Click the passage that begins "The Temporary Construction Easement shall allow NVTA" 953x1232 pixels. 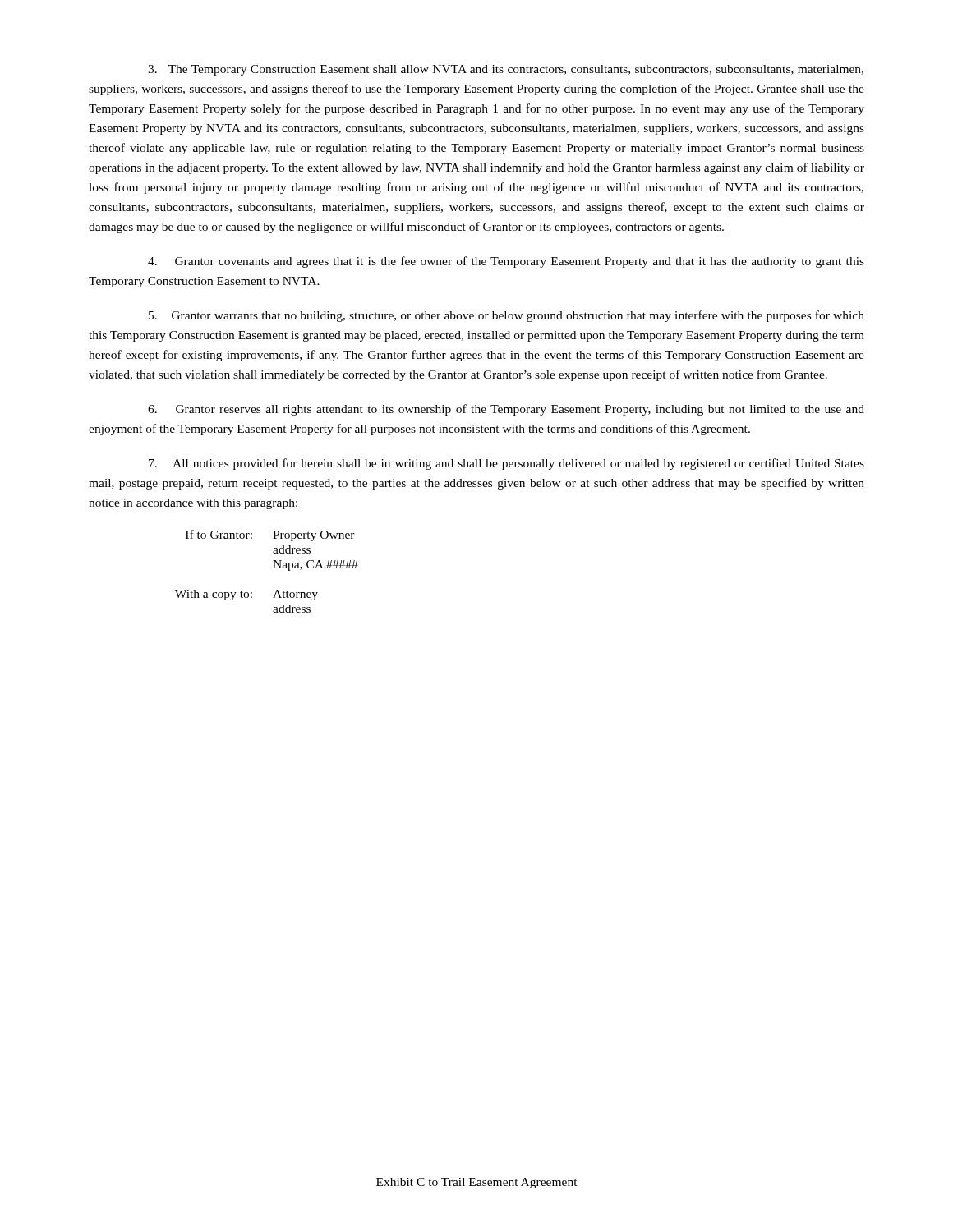476,148
